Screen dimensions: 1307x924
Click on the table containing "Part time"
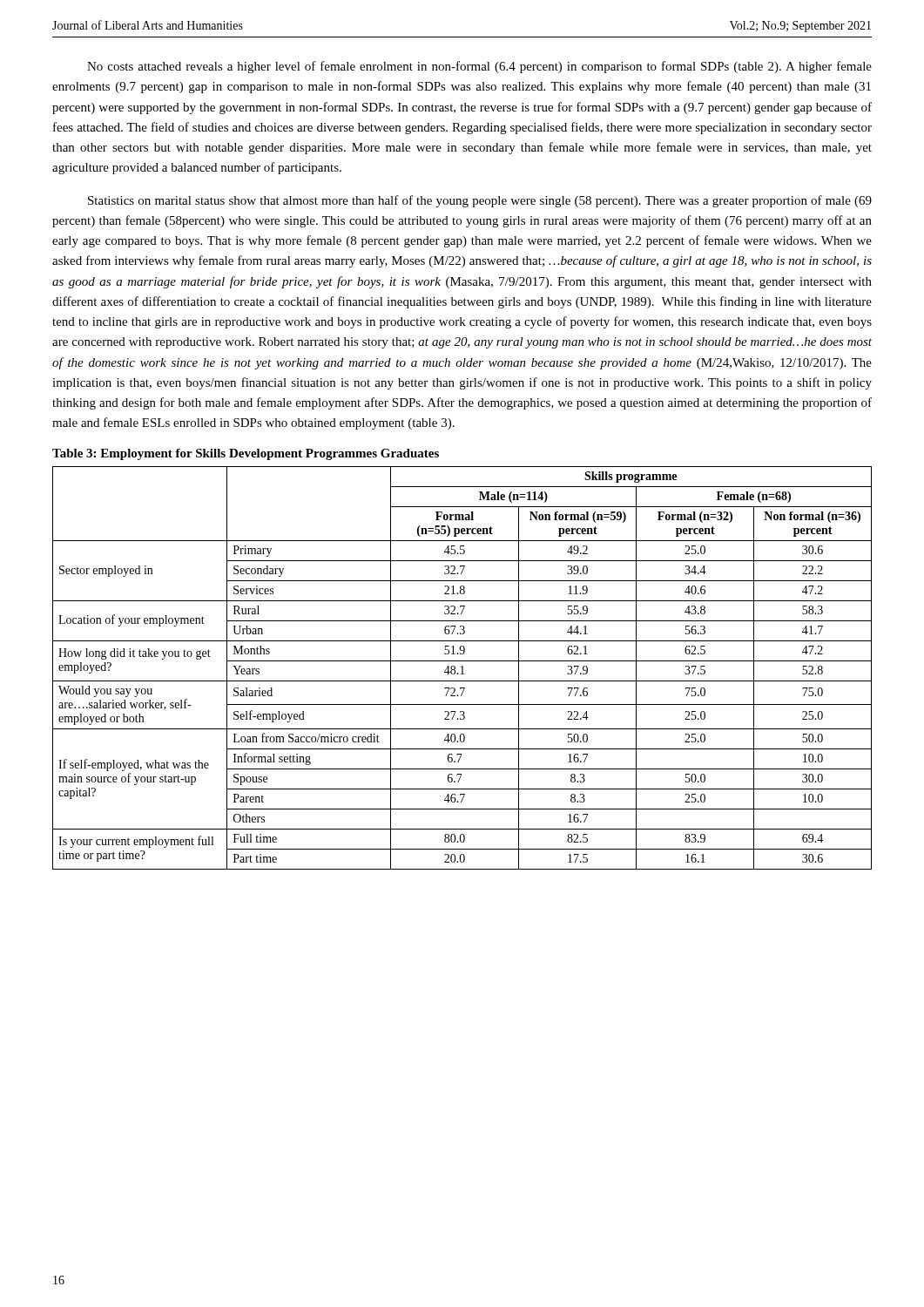(x=462, y=667)
